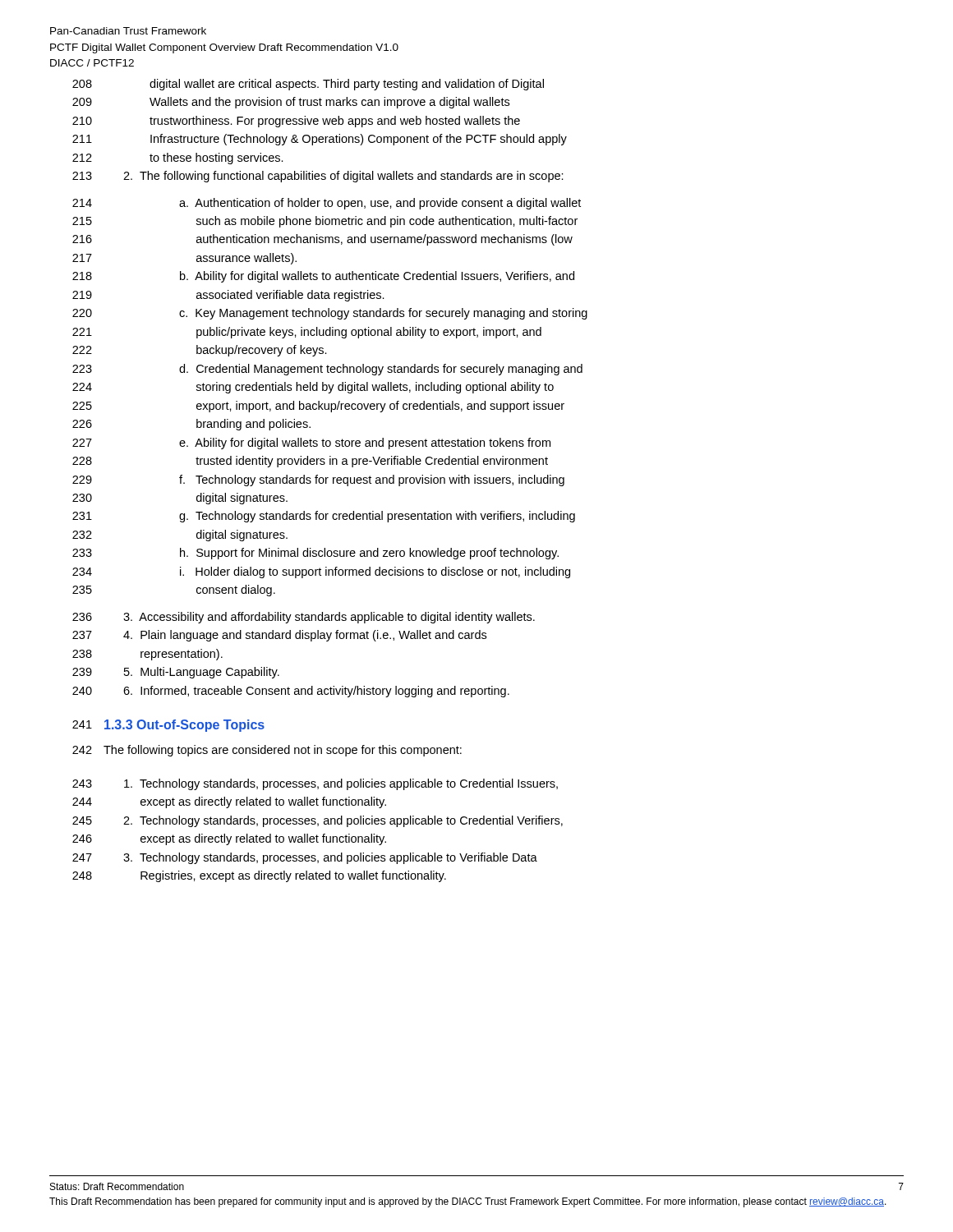Click on the list item that reads "240 6. Informed, traceable Consent"

476,691
